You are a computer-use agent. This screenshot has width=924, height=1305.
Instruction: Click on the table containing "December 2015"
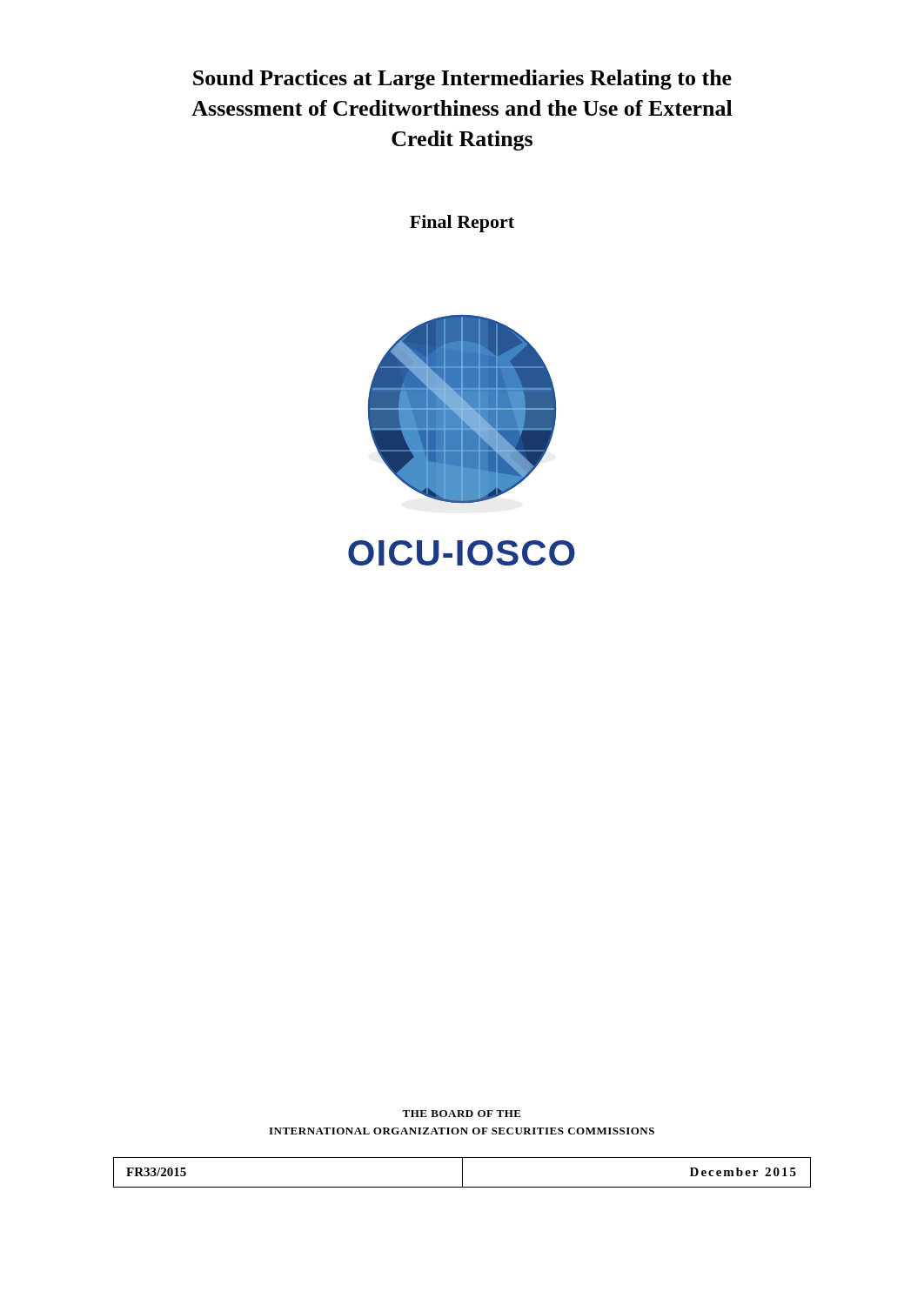tap(462, 1172)
